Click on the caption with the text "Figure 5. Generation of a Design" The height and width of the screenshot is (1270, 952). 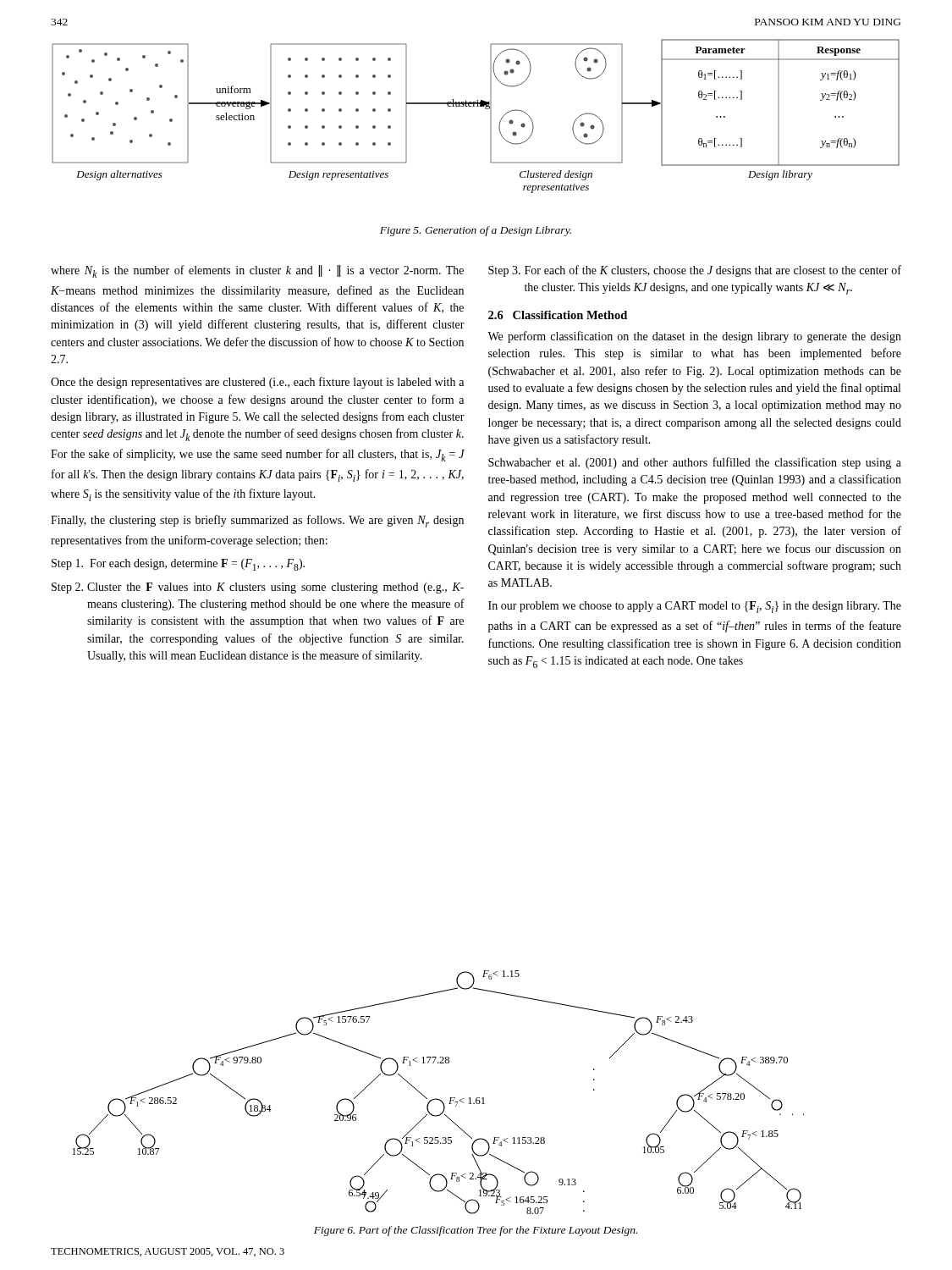(476, 230)
